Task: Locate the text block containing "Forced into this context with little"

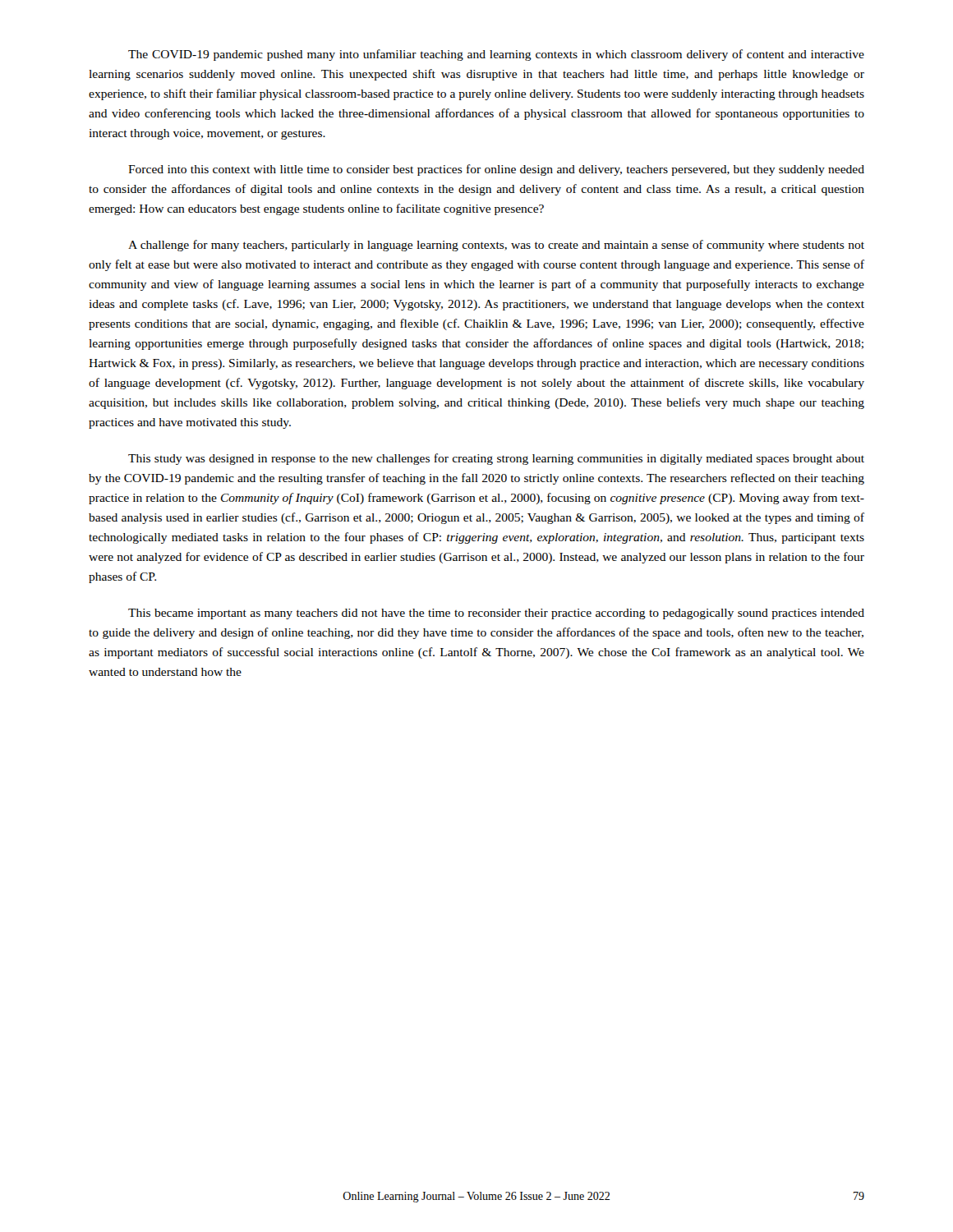Action: (x=476, y=189)
